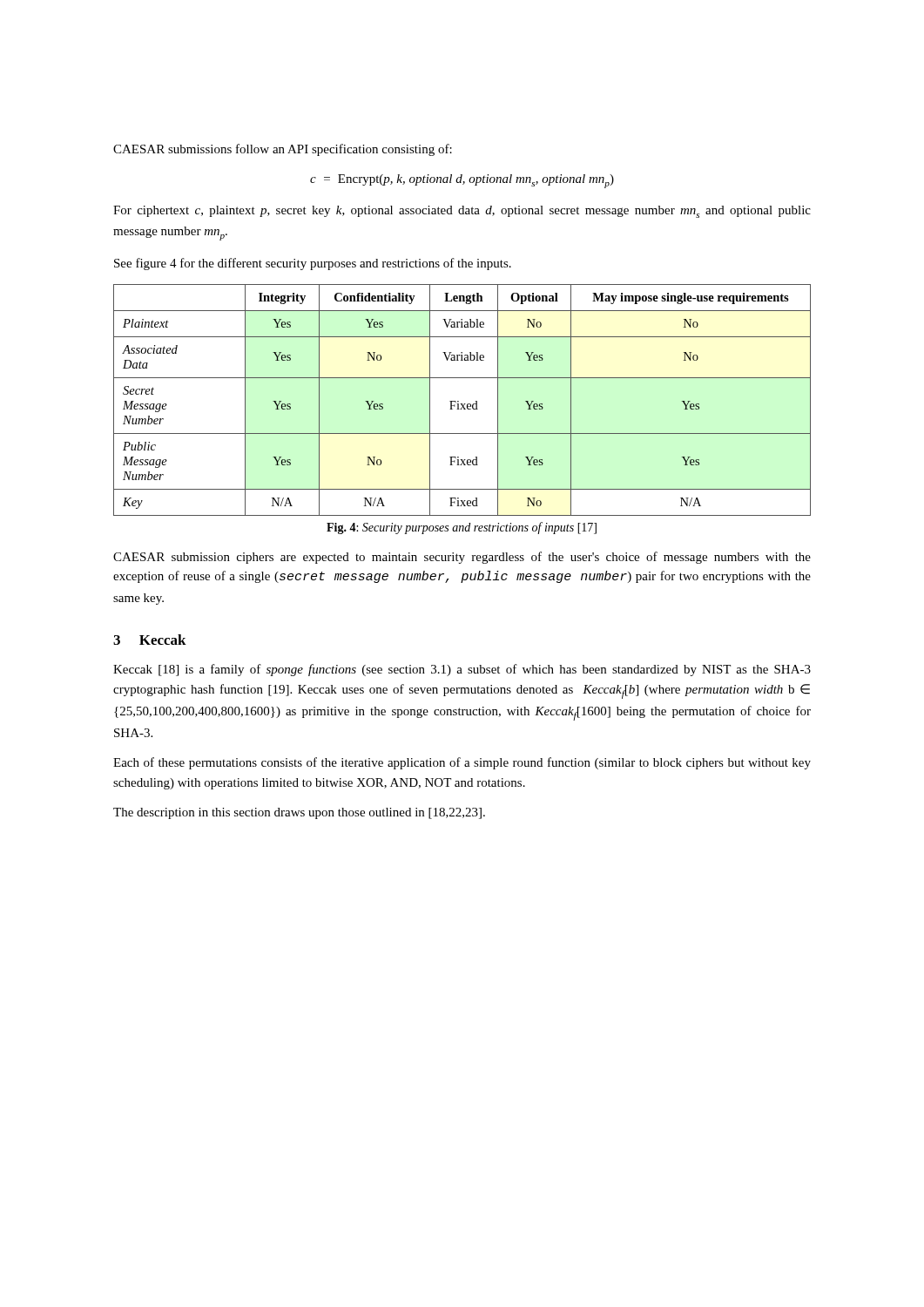Select the text starting "See figure 4 for the different"

click(312, 263)
